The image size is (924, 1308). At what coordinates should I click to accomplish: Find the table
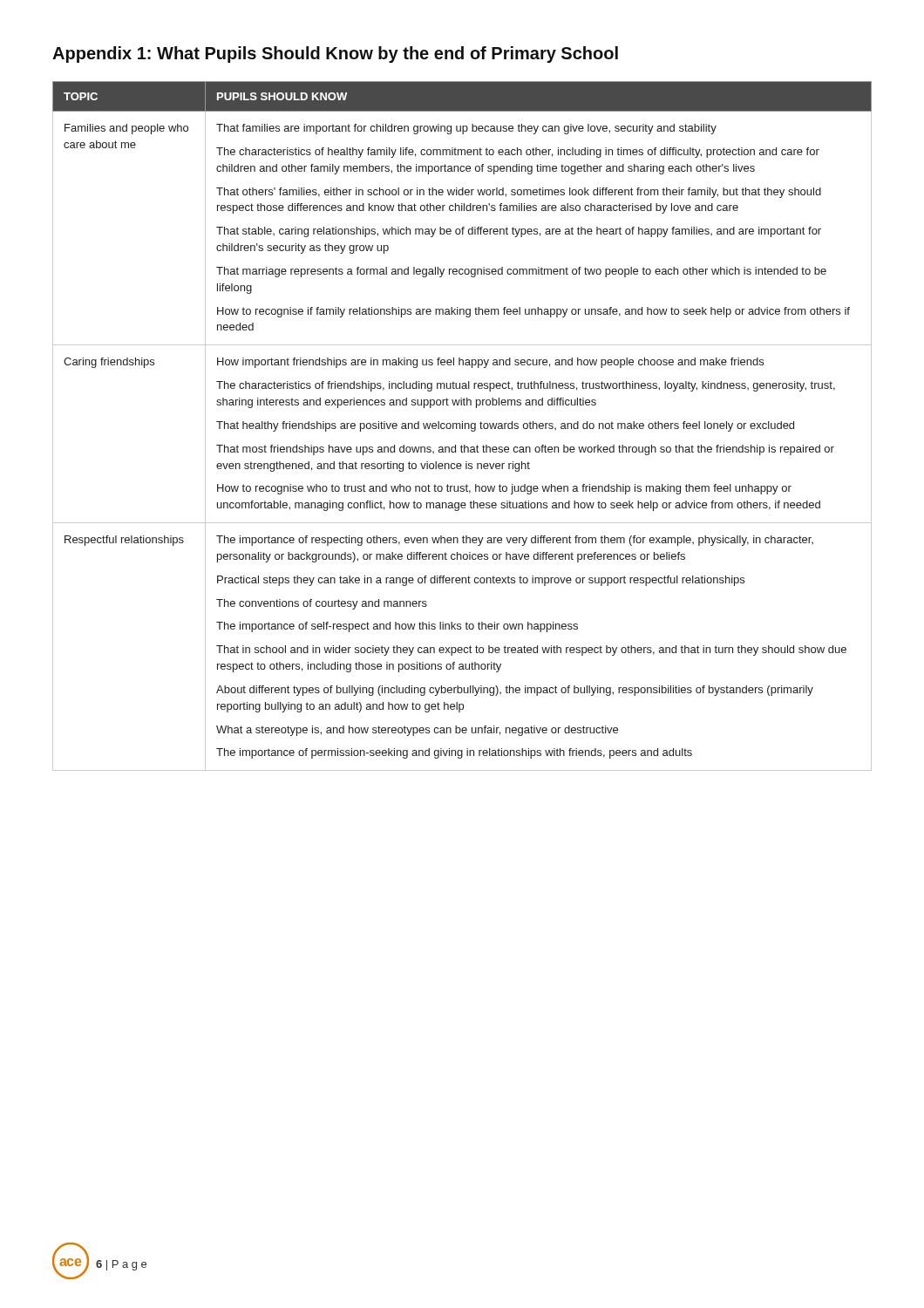click(462, 426)
